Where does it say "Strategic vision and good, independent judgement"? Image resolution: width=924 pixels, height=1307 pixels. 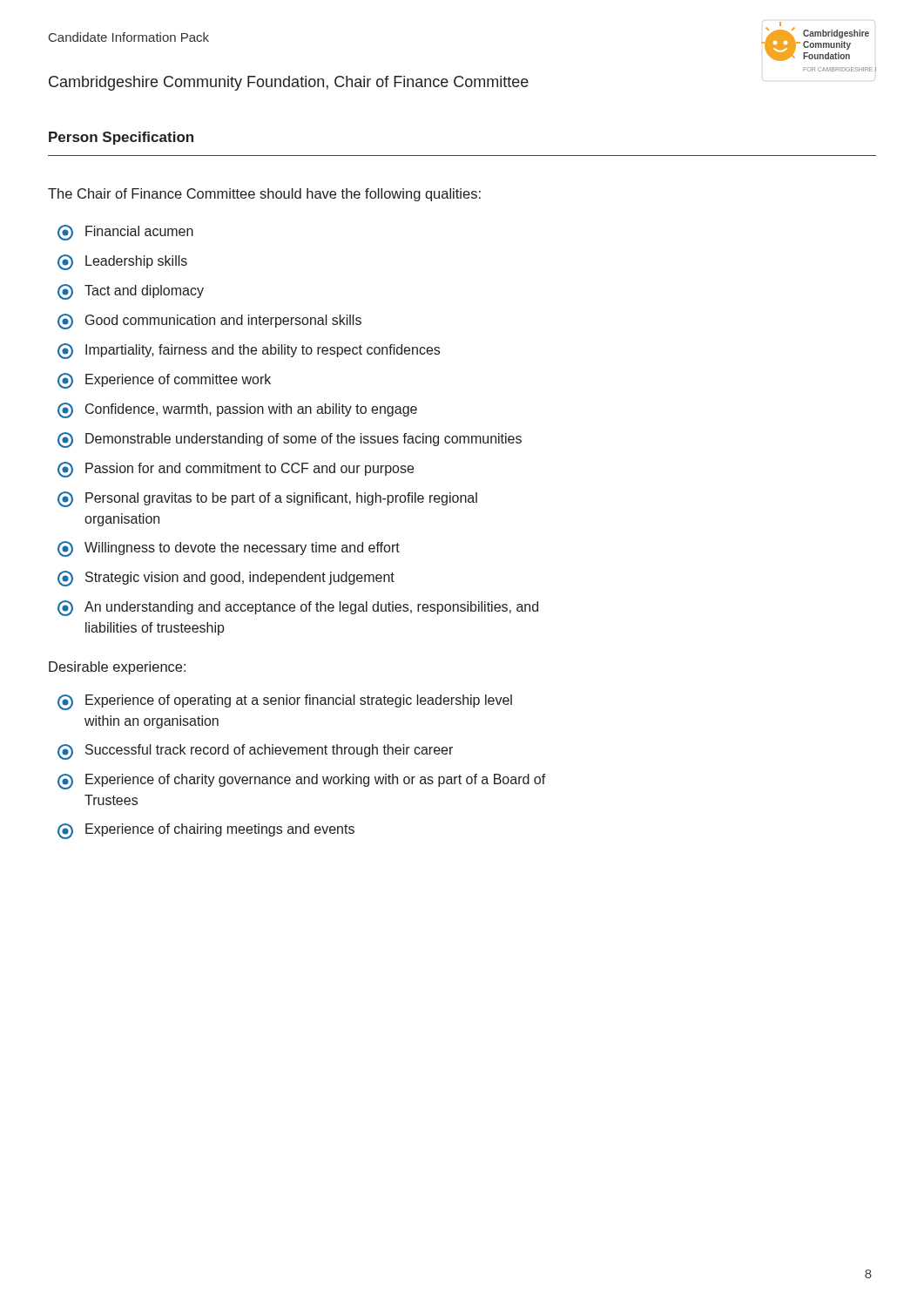tap(226, 579)
